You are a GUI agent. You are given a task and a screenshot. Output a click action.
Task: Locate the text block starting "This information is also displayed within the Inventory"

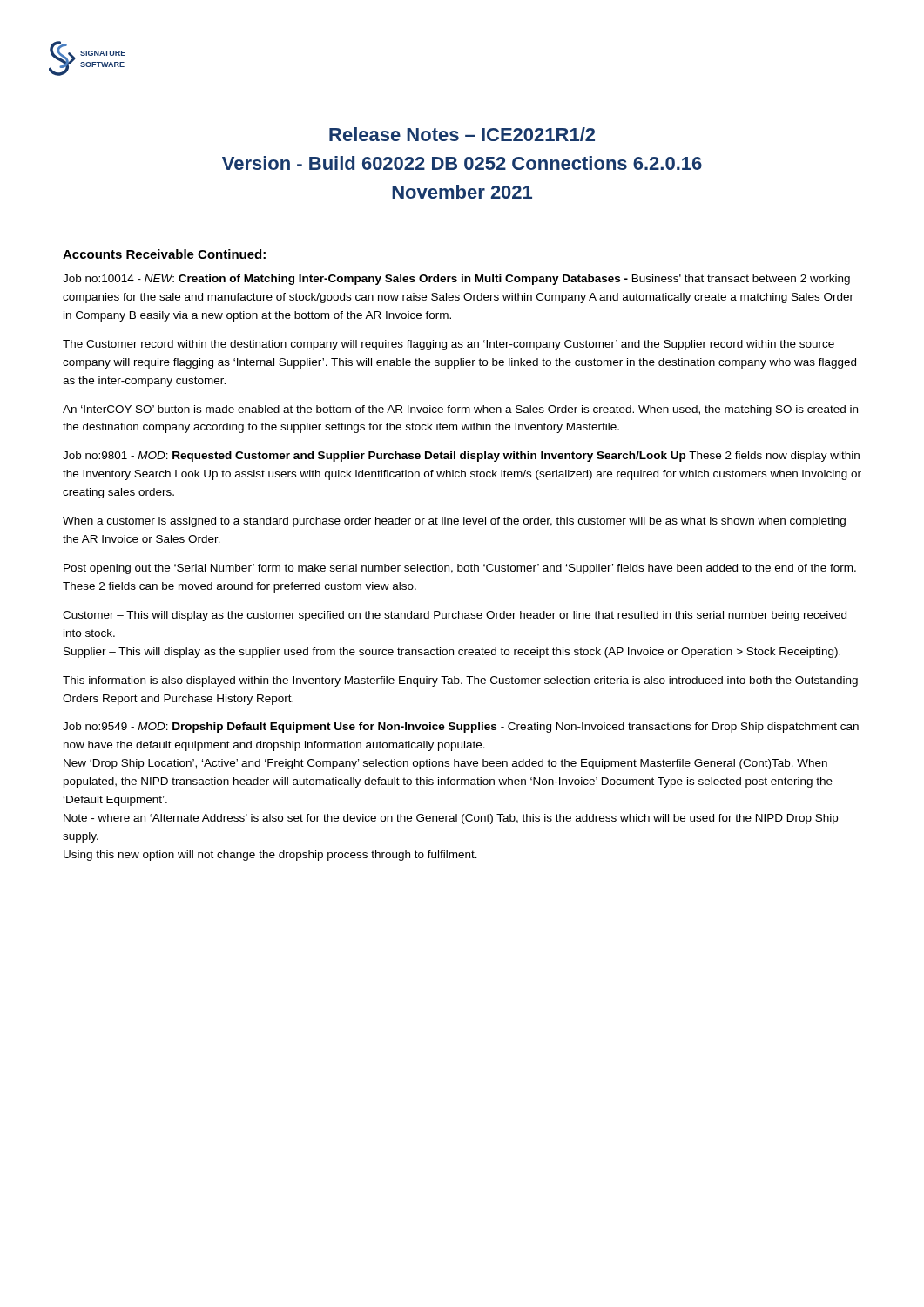click(x=460, y=689)
